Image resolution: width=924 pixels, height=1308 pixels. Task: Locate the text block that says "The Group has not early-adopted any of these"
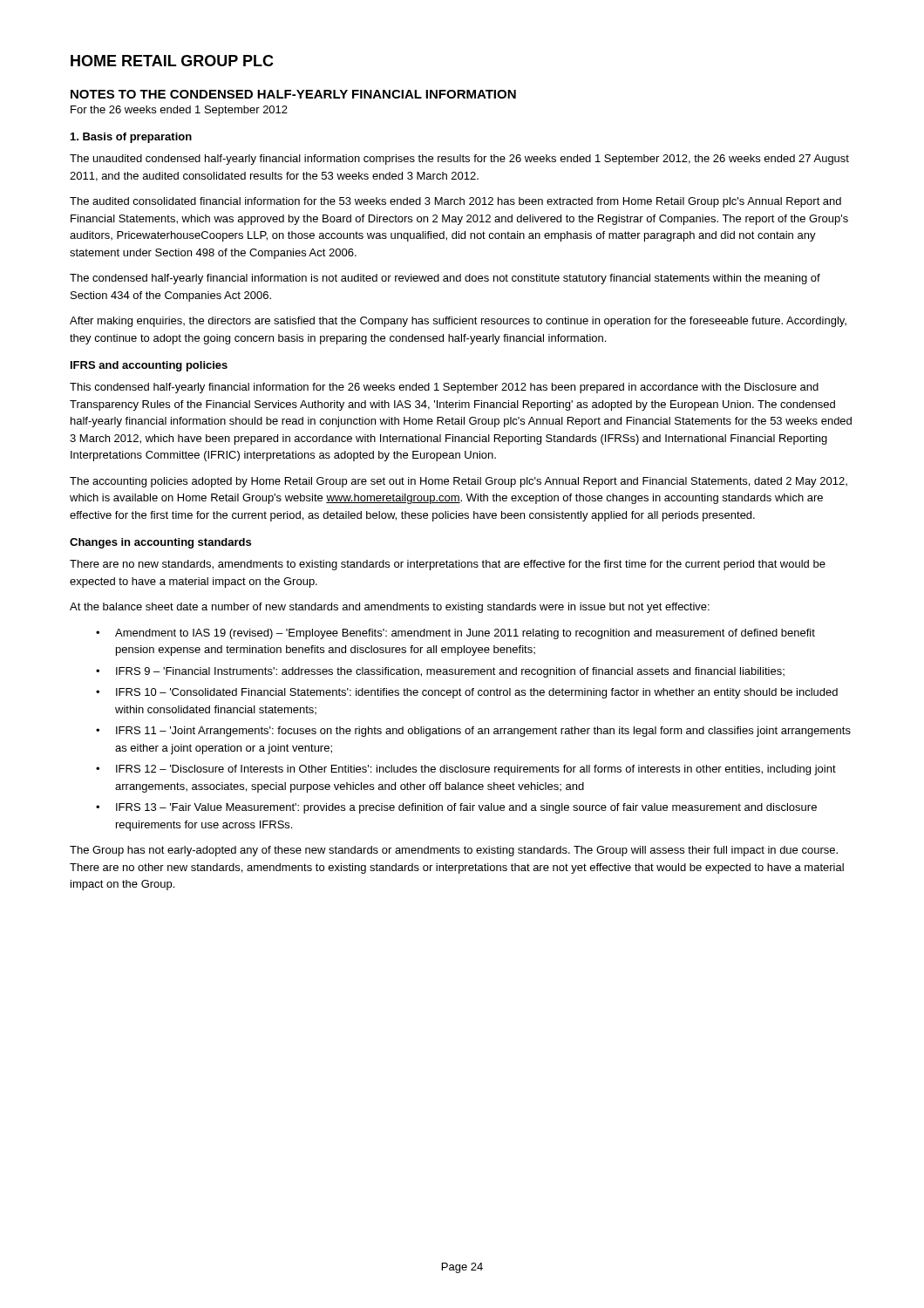tap(457, 867)
